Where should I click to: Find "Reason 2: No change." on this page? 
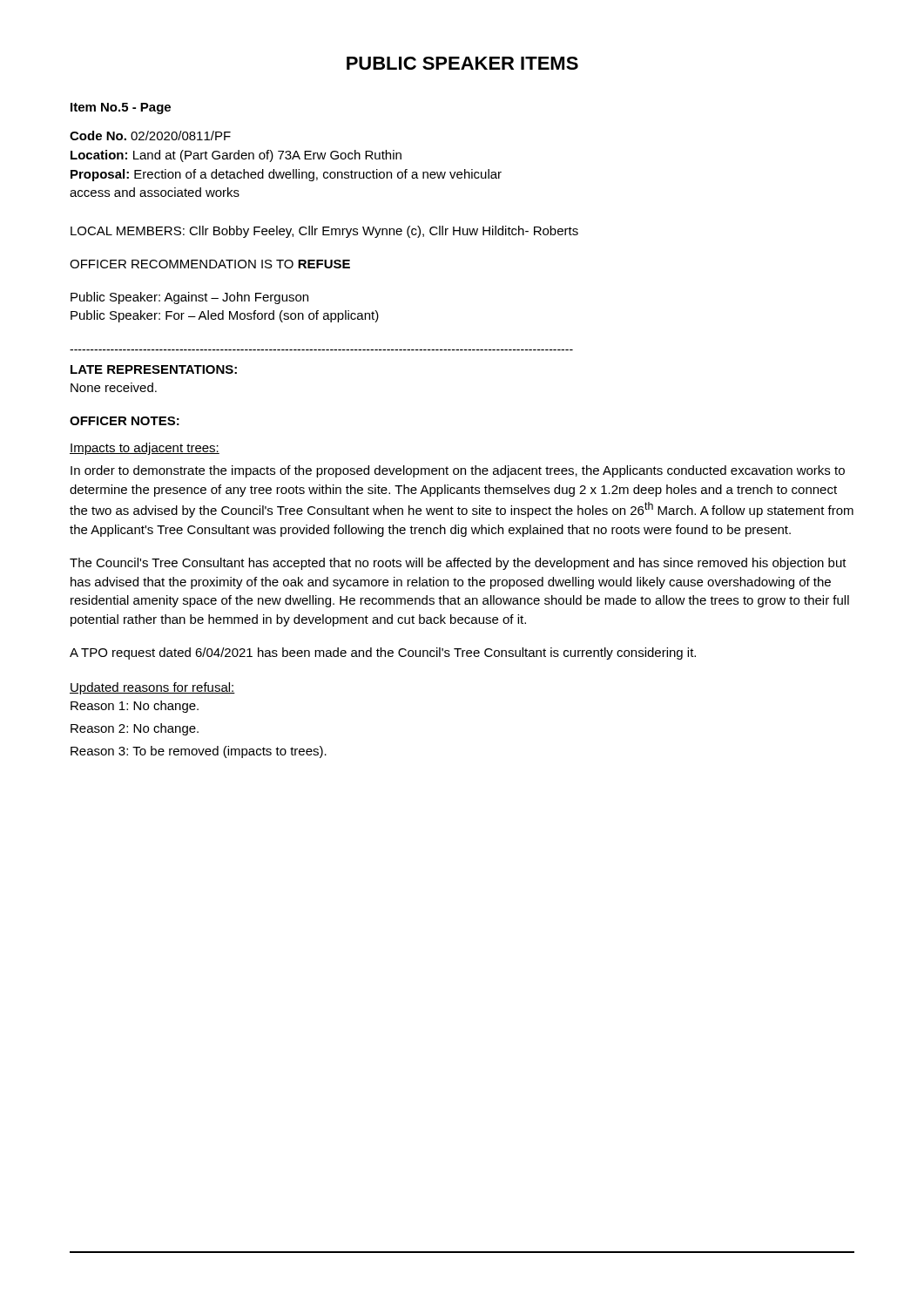(135, 728)
